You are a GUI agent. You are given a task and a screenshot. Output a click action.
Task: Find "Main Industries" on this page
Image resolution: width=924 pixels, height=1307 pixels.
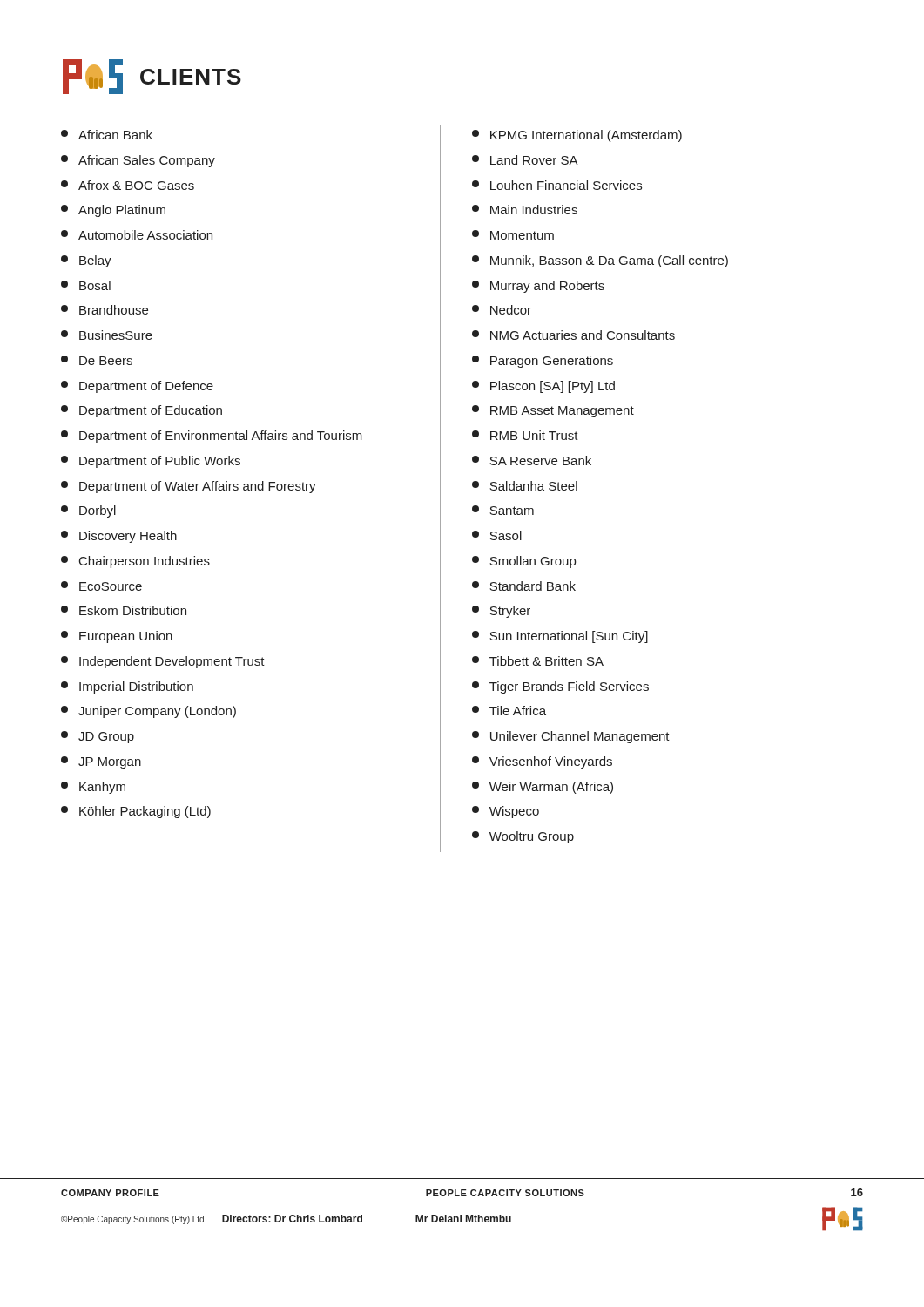point(525,210)
